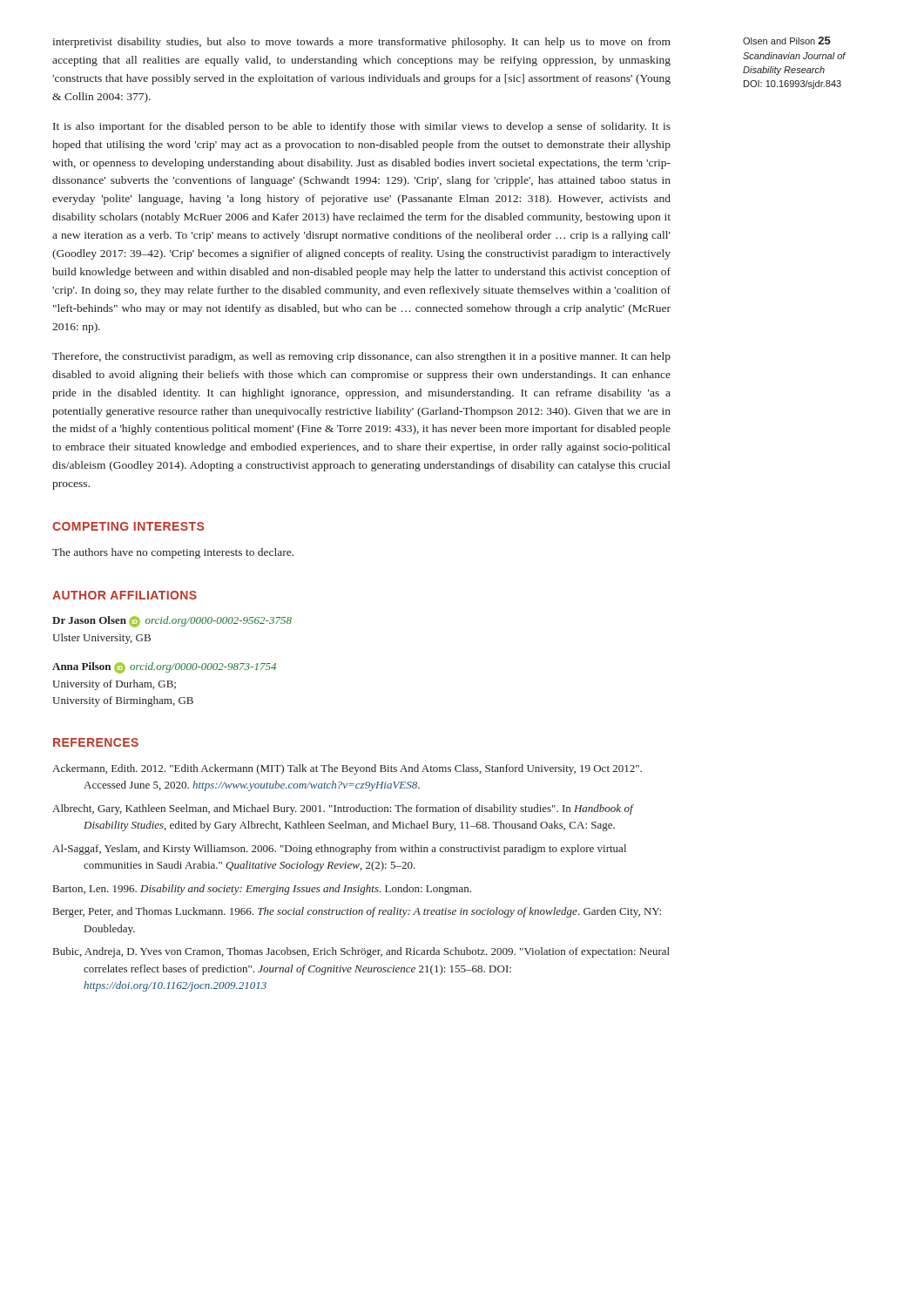This screenshot has width=924, height=1307.
Task: Navigate to the block starting "Dr Jason Olsen iD"
Action: (172, 629)
